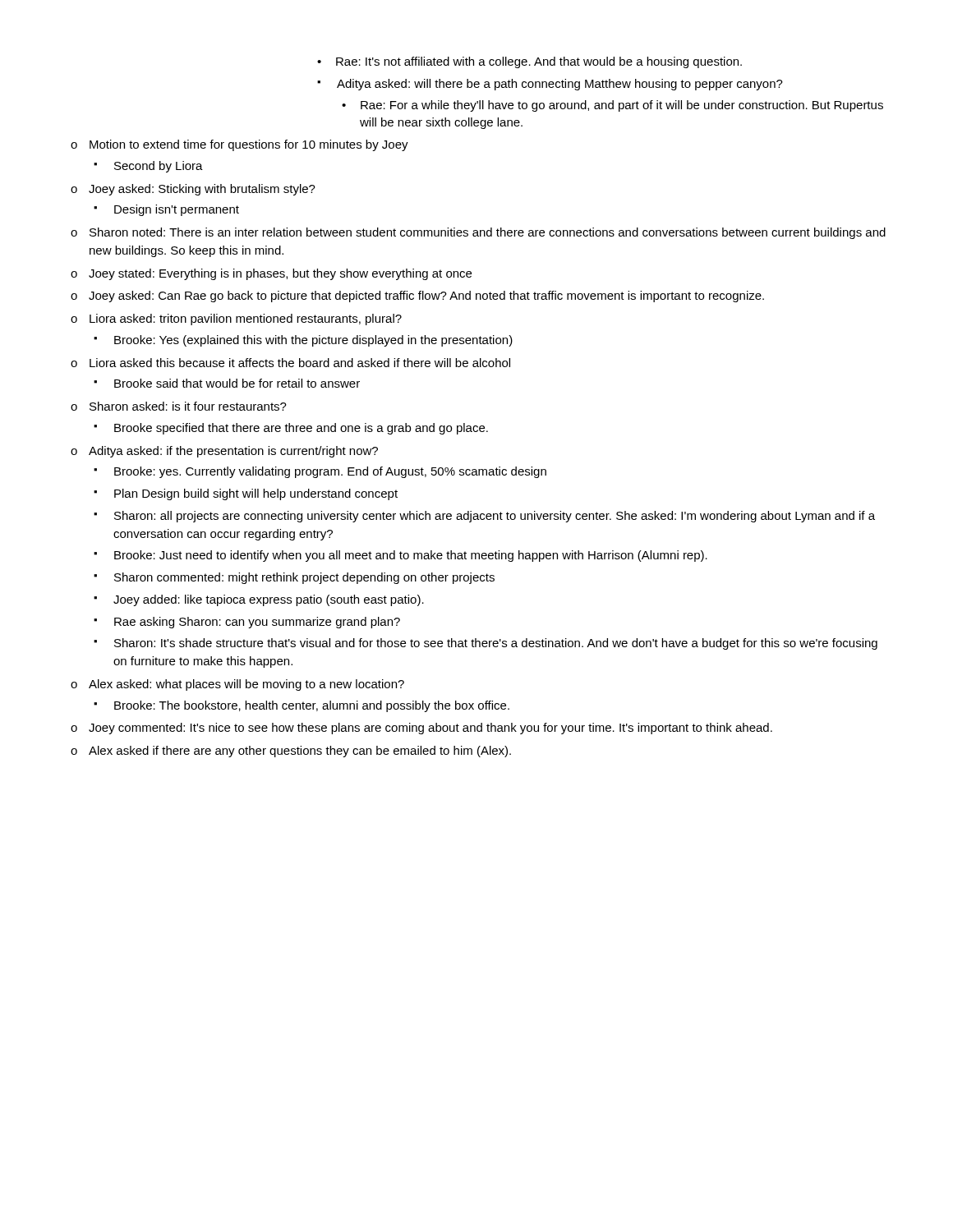Select the list item that reads "Sharon noted: There is an inter relation between"
The height and width of the screenshot is (1232, 953).
[487, 241]
